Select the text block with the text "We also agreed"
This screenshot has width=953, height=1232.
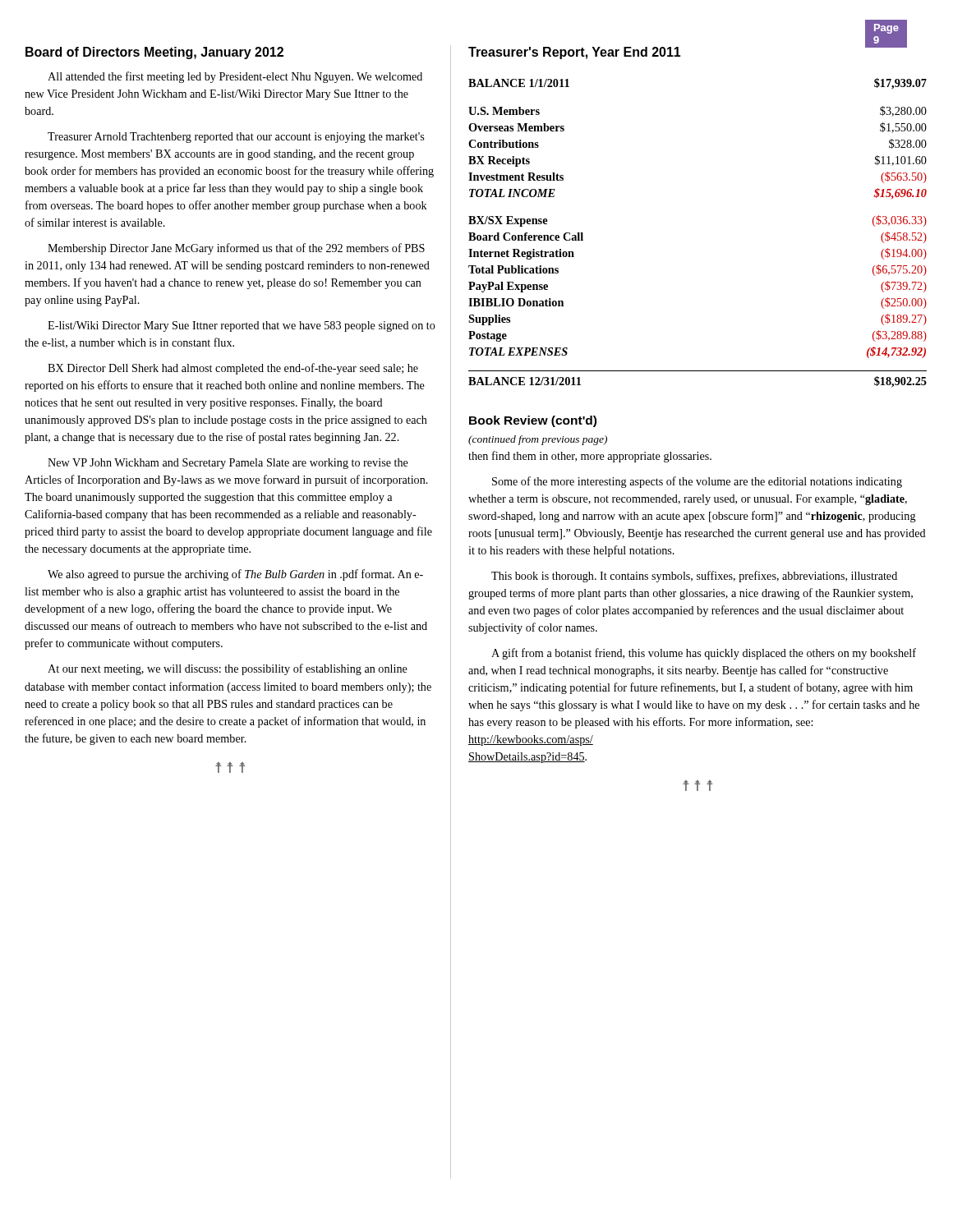[230, 609]
